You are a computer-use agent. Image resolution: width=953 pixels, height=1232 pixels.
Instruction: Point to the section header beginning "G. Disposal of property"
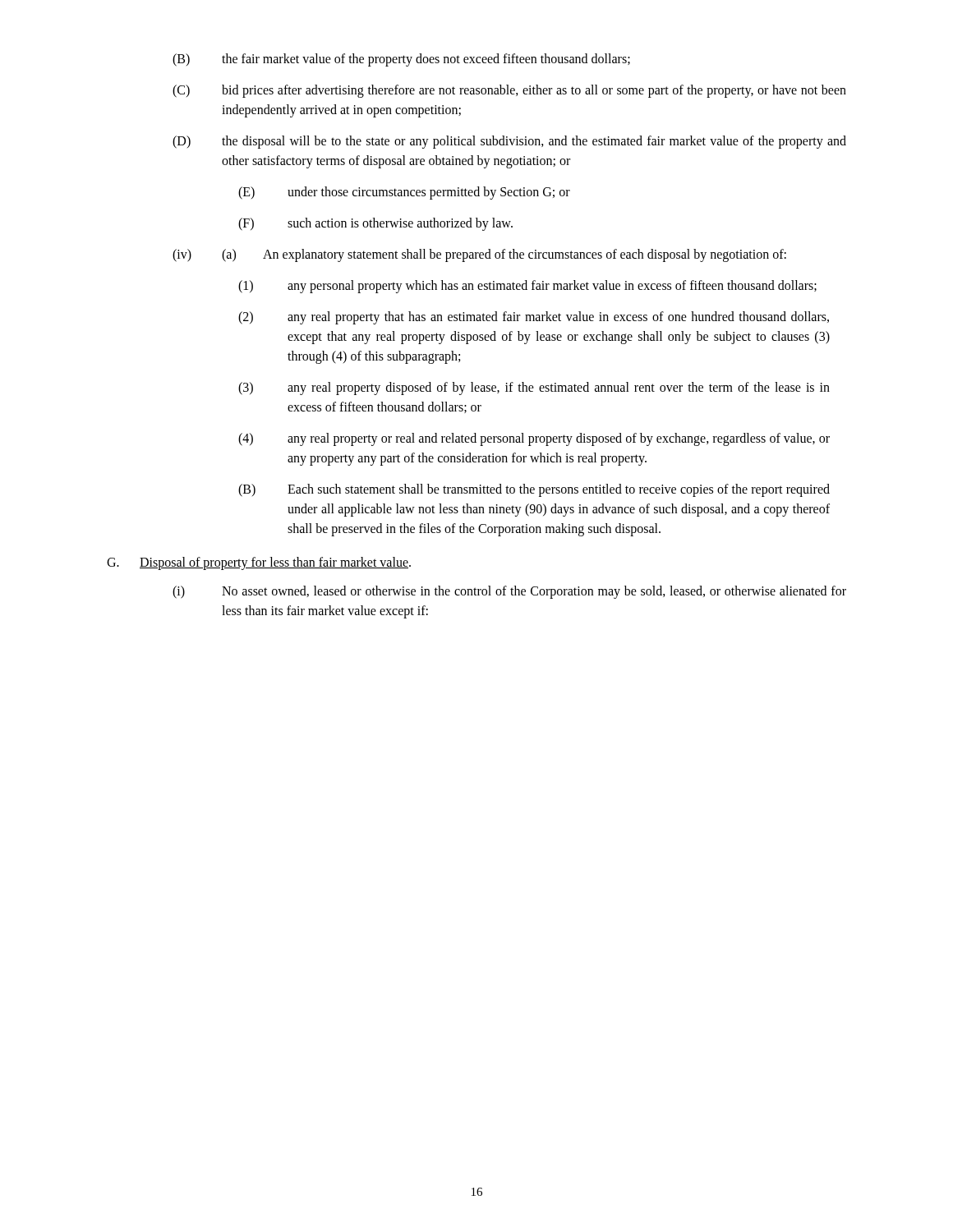click(x=259, y=563)
